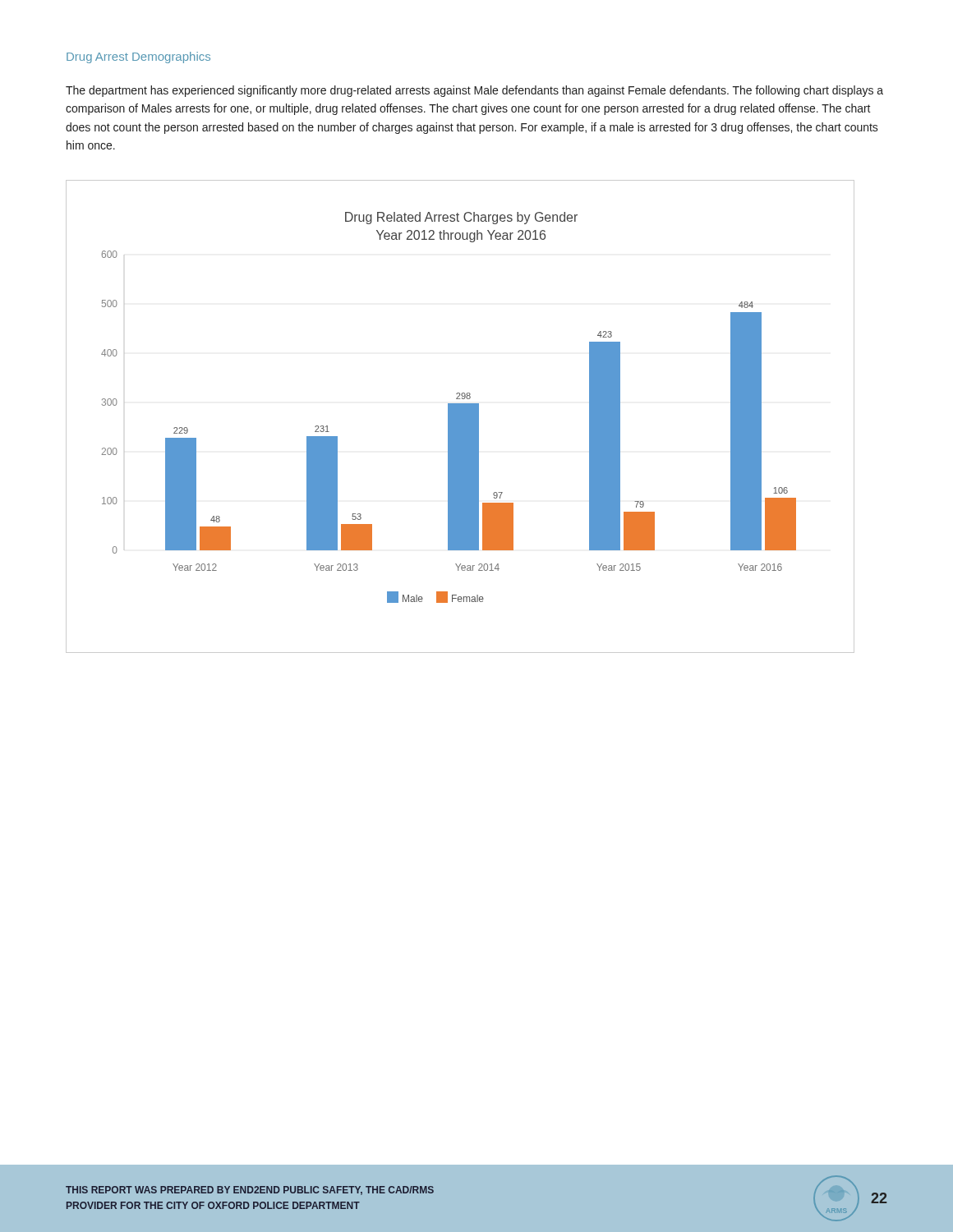Viewport: 953px width, 1232px height.
Task: Locate a section header
Action: click(x=138, y=56)
